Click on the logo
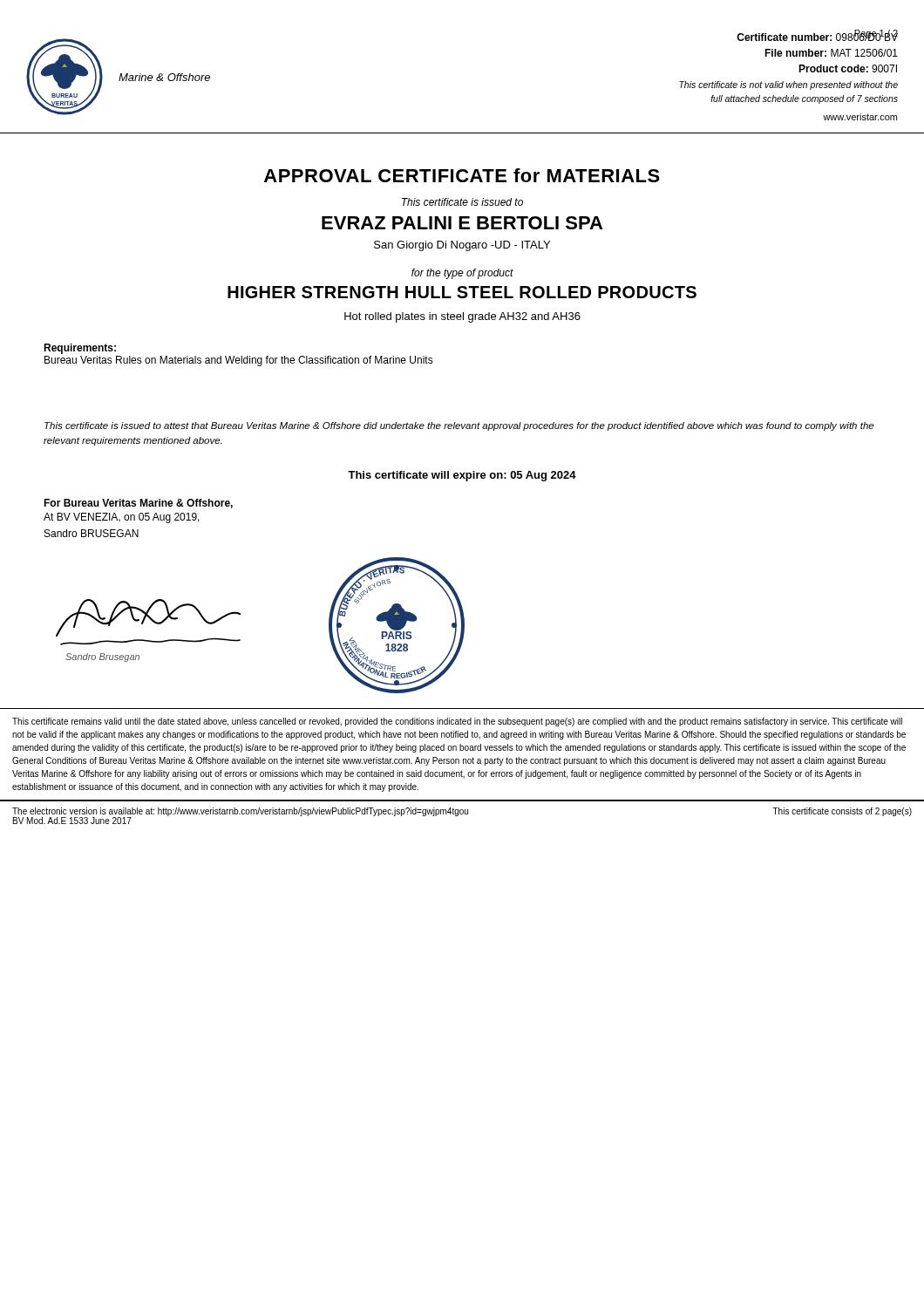The height and width of the screenshot is (1308, 924). 118,77
